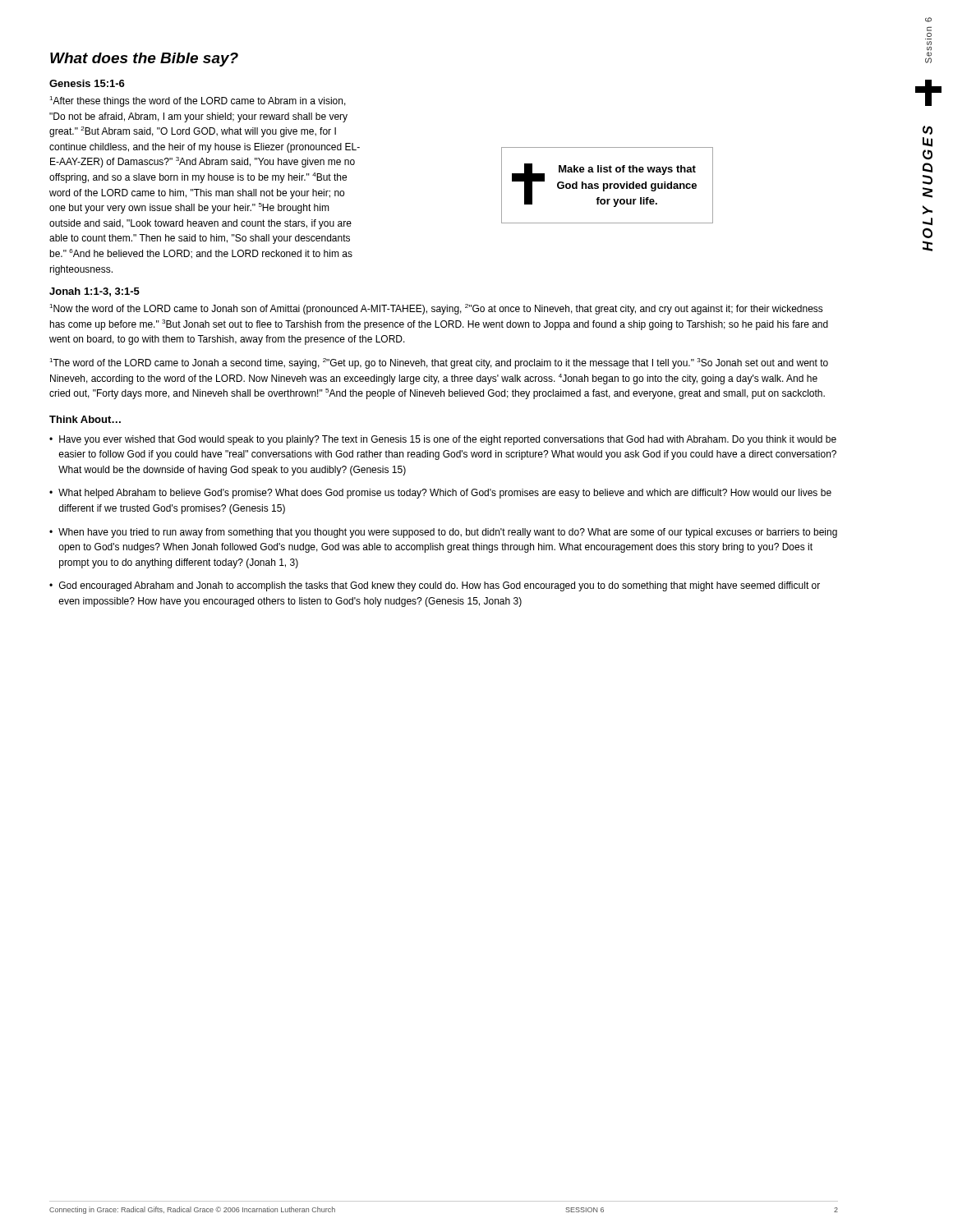Select the text block containing "1The word of the LORD came"
This screenshot has width=953, height=1232.
click(x=439, y=378)
